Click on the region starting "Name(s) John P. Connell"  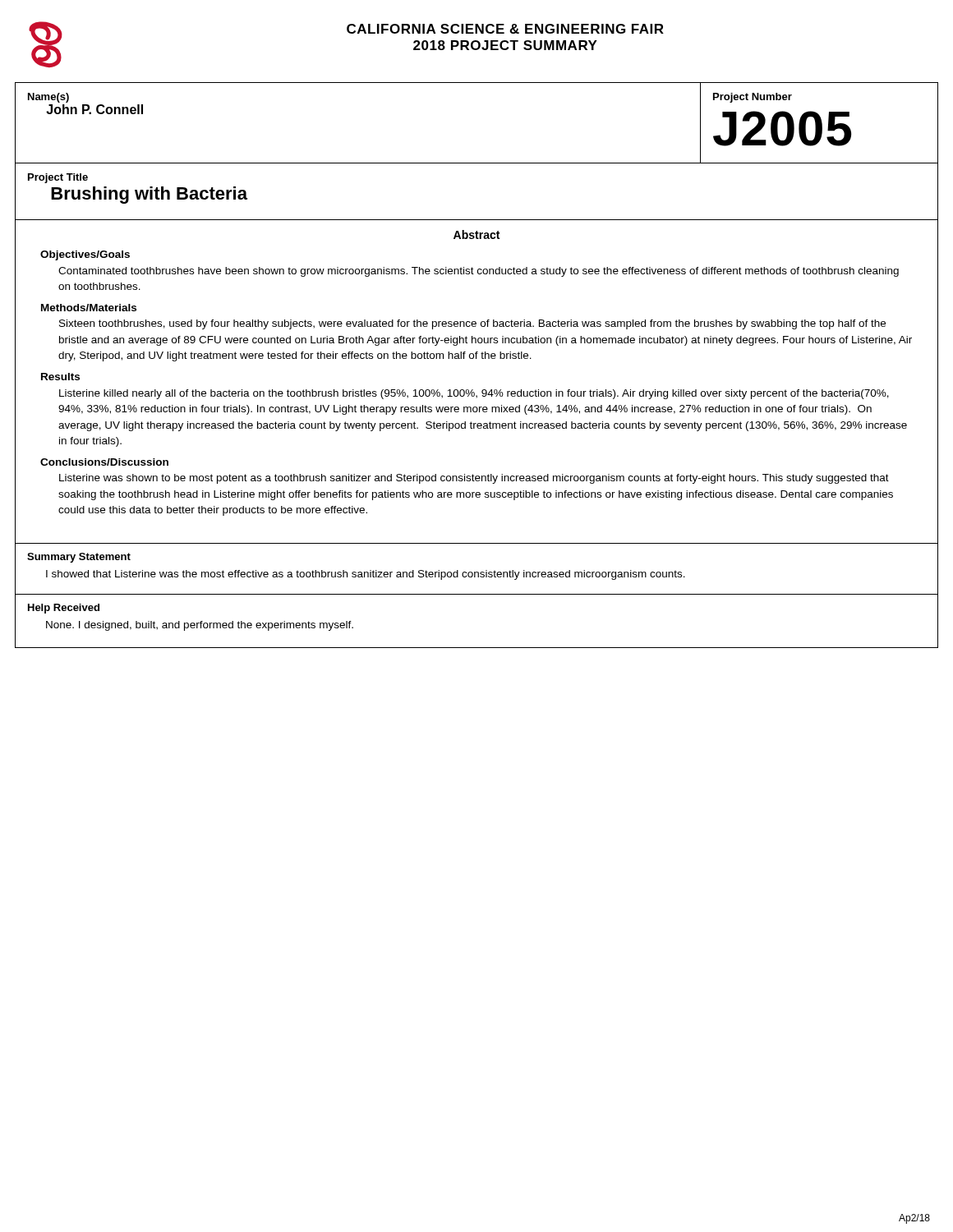coord(85,103)
